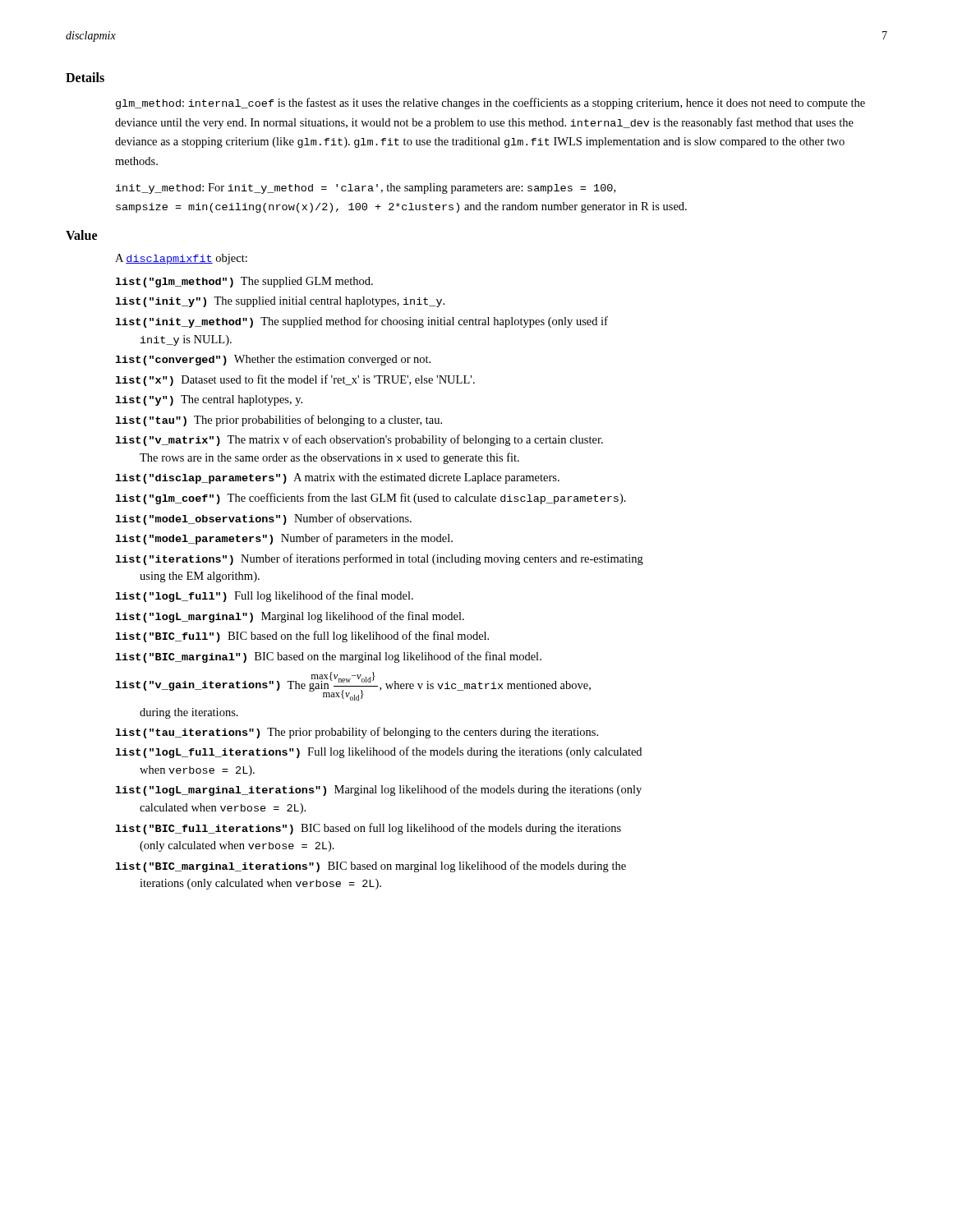Locate the text starting "list("iterations") Number of iterations"
The image size is (953, 1232).
pyautogui.click(x=379, y=568)
